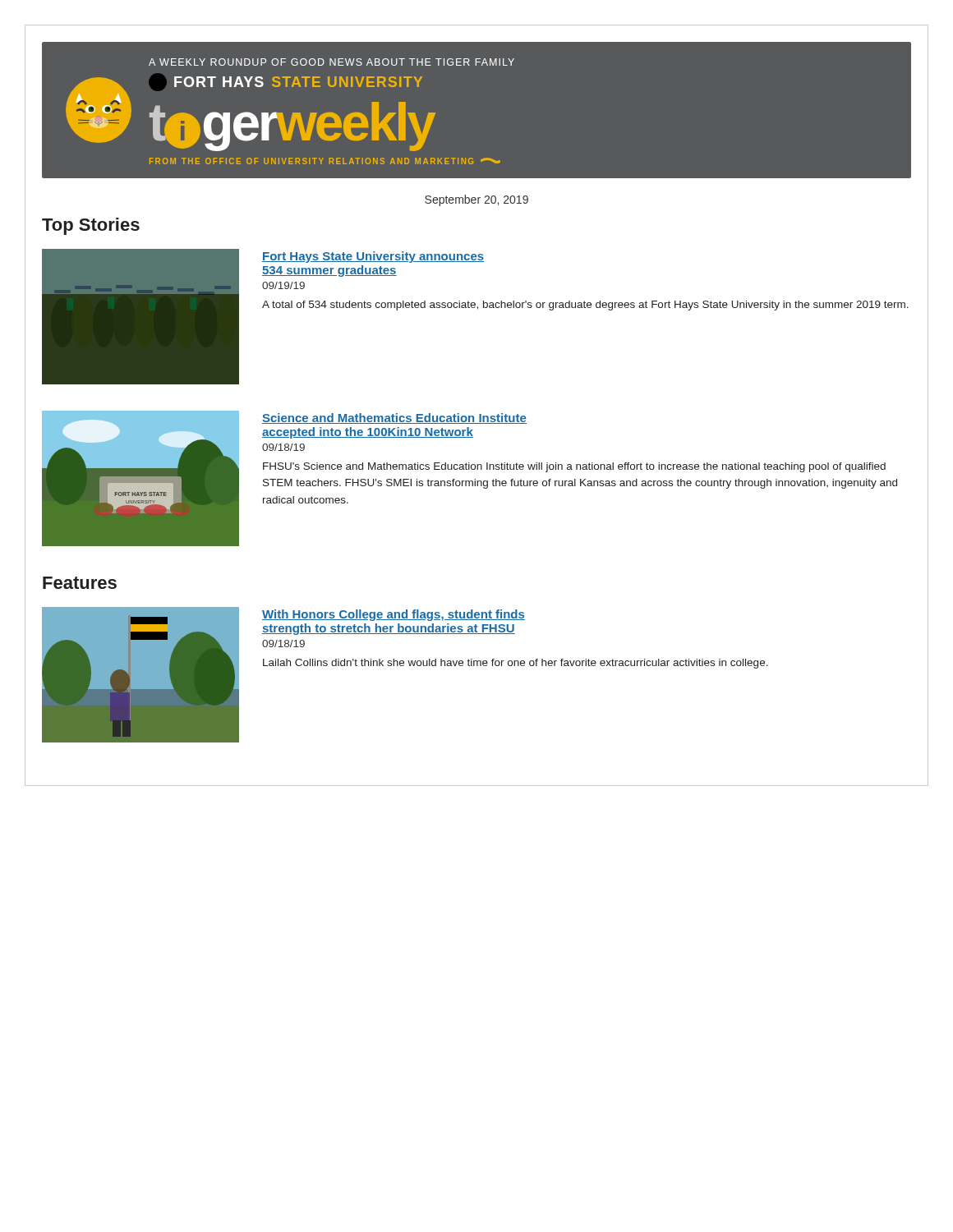Screen dimensions: 1232x953
Task: Where is the passage that starts "Fort Hays State University announces534 summer graduates 09/19/19"?
Action: coord(373,257)
